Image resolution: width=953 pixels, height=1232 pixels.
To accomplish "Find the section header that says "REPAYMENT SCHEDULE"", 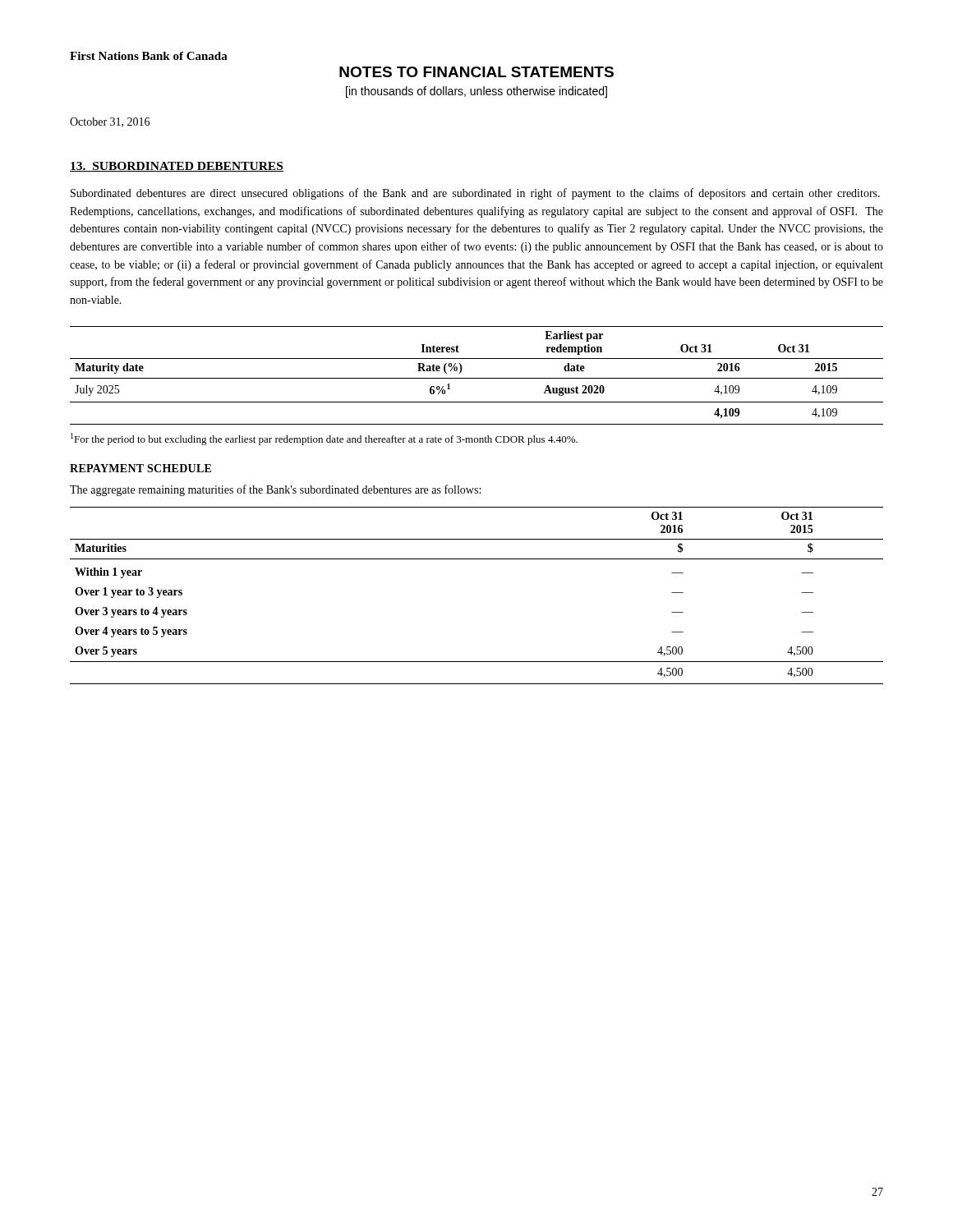I will click(141, 469).
